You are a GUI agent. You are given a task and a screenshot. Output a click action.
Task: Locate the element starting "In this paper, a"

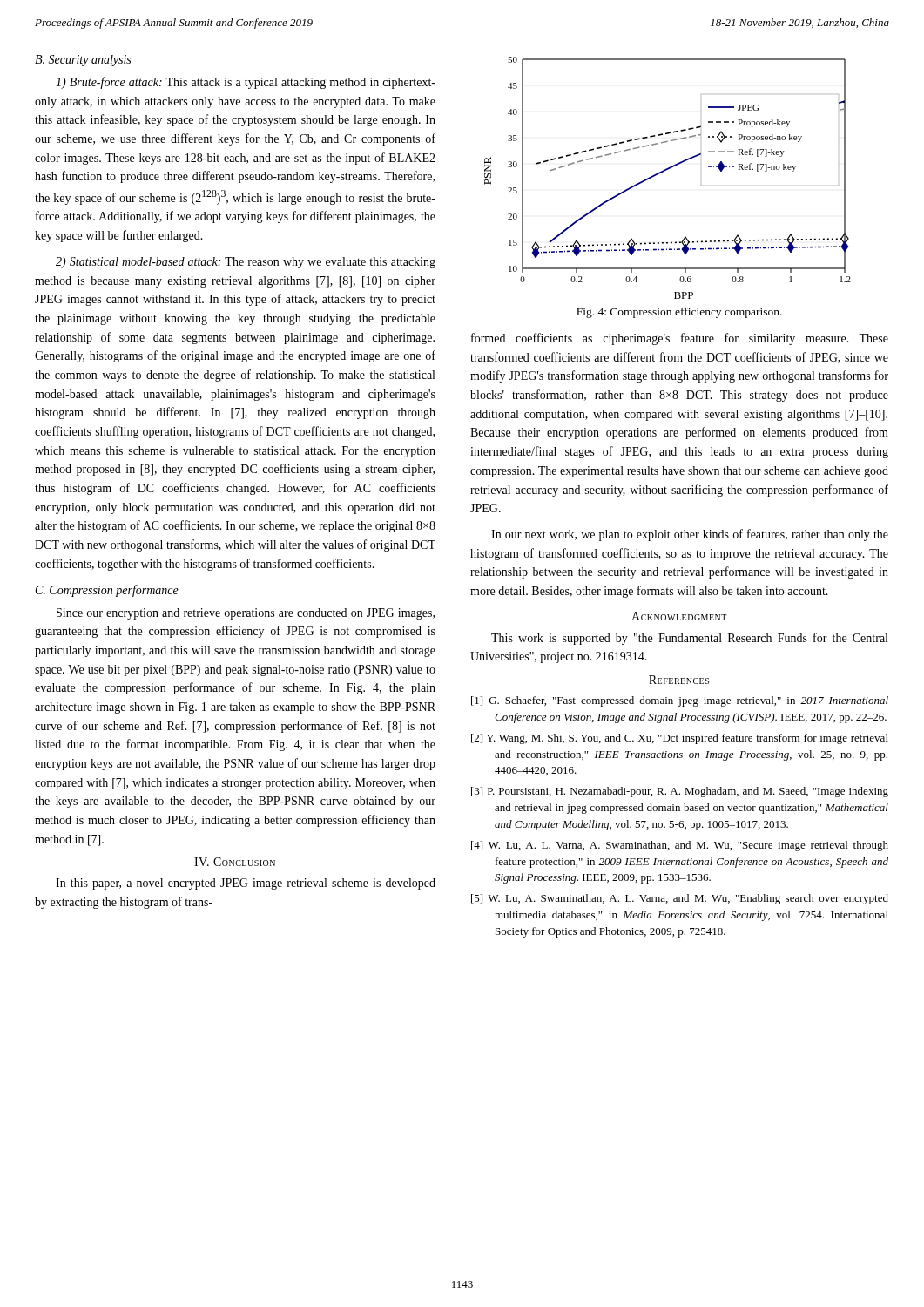click(235, 893)
